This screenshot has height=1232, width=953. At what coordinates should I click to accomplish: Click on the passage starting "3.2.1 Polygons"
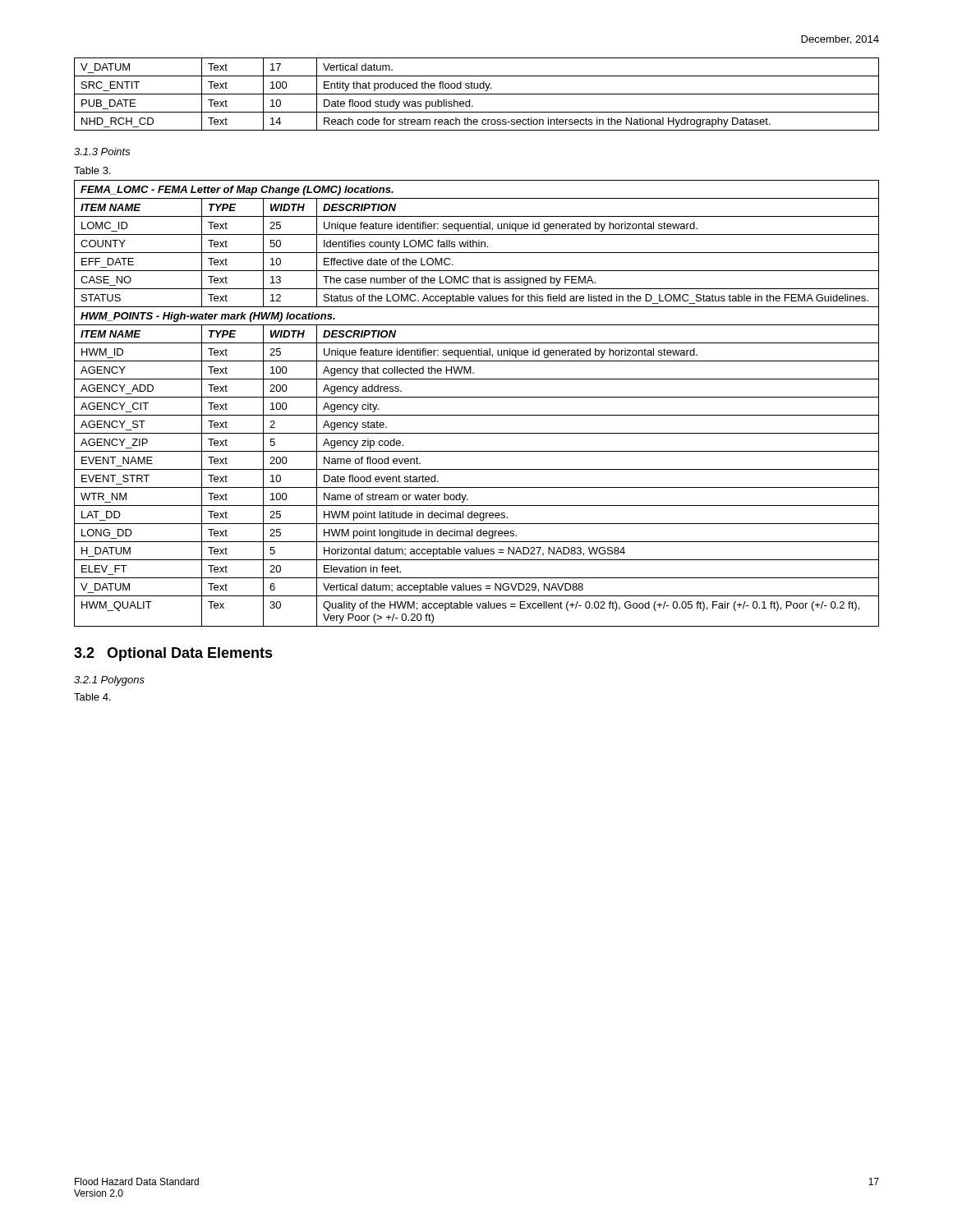109,680
